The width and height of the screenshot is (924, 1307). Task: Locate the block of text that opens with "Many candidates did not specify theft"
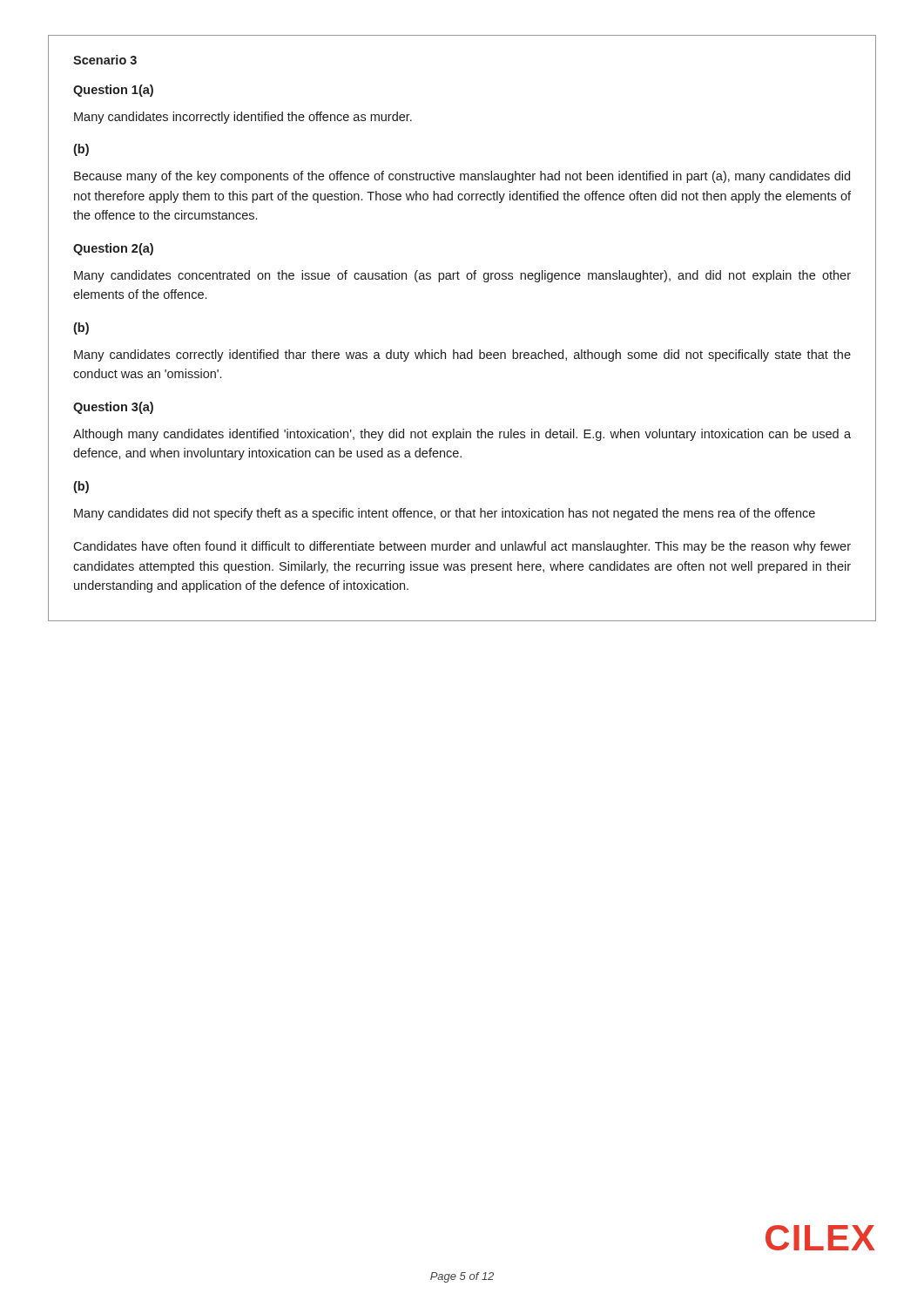click(444, 513)
